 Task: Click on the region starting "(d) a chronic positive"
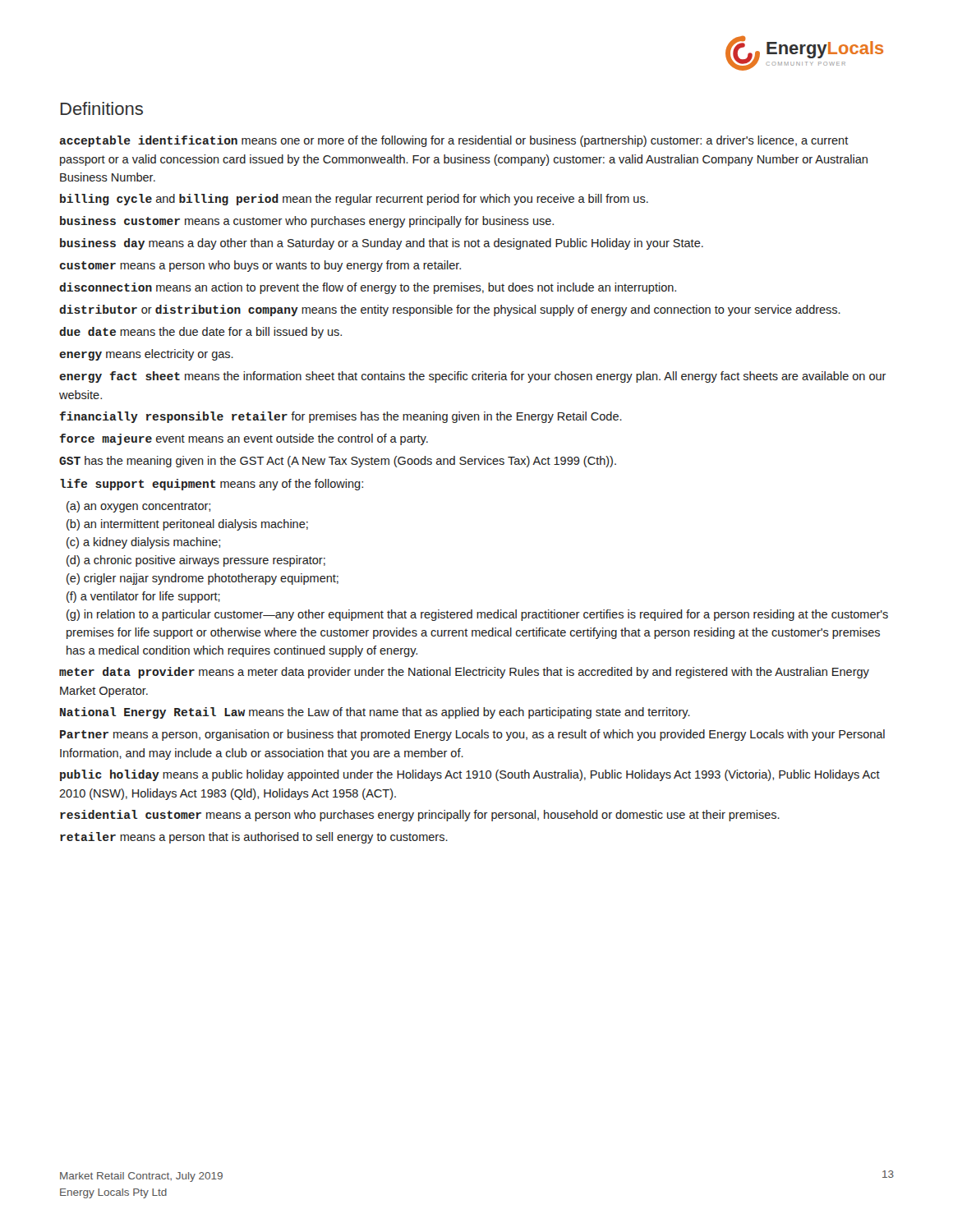pyautogui.click(x=196, y=560)
